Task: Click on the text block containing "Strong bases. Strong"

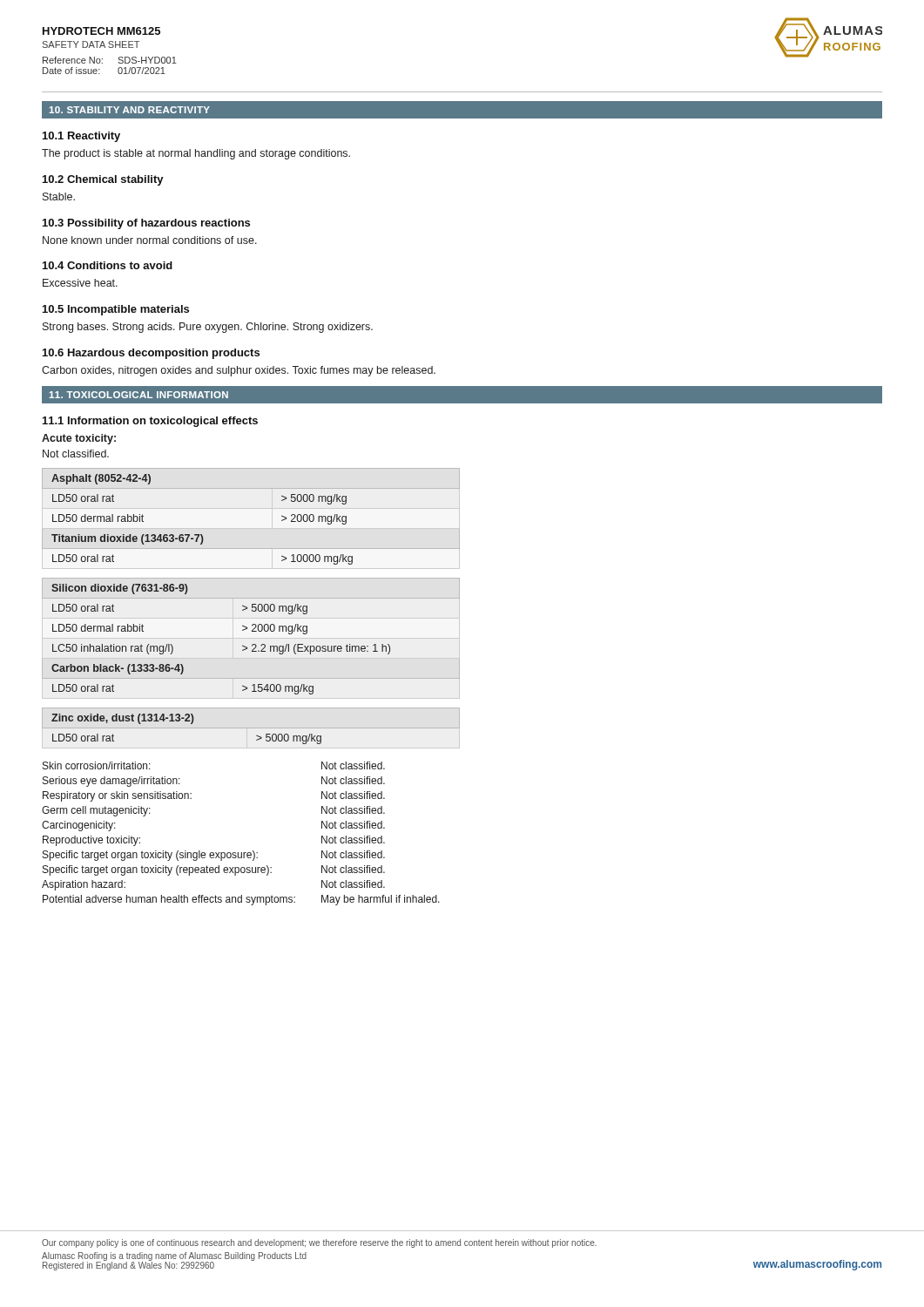Action: (x=208, y=327)
